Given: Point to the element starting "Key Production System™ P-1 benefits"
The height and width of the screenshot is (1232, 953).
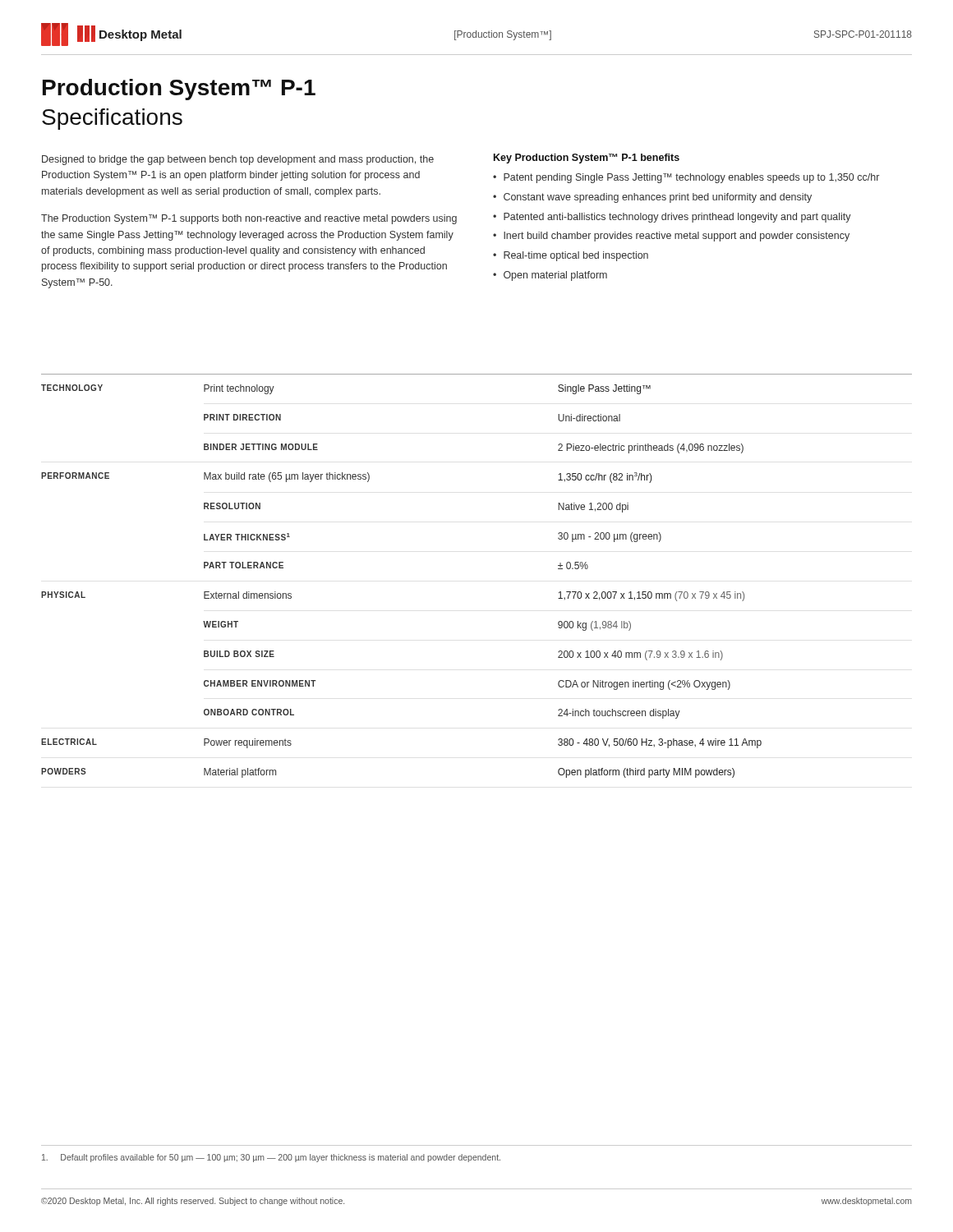Looking at the screenshot, I should [586, 158].
